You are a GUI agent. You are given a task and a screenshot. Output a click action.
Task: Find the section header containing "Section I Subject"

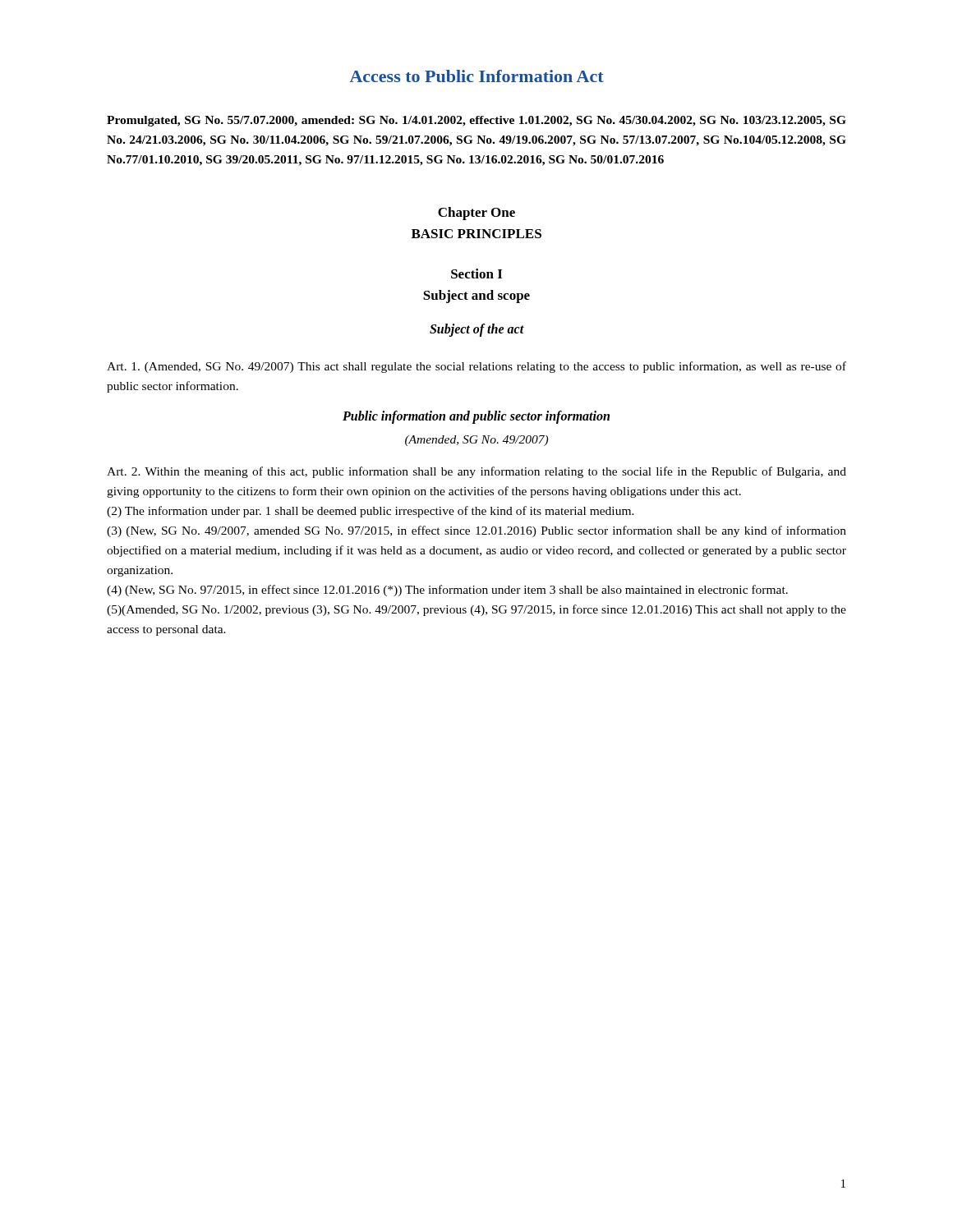click(x=476, y=285)
